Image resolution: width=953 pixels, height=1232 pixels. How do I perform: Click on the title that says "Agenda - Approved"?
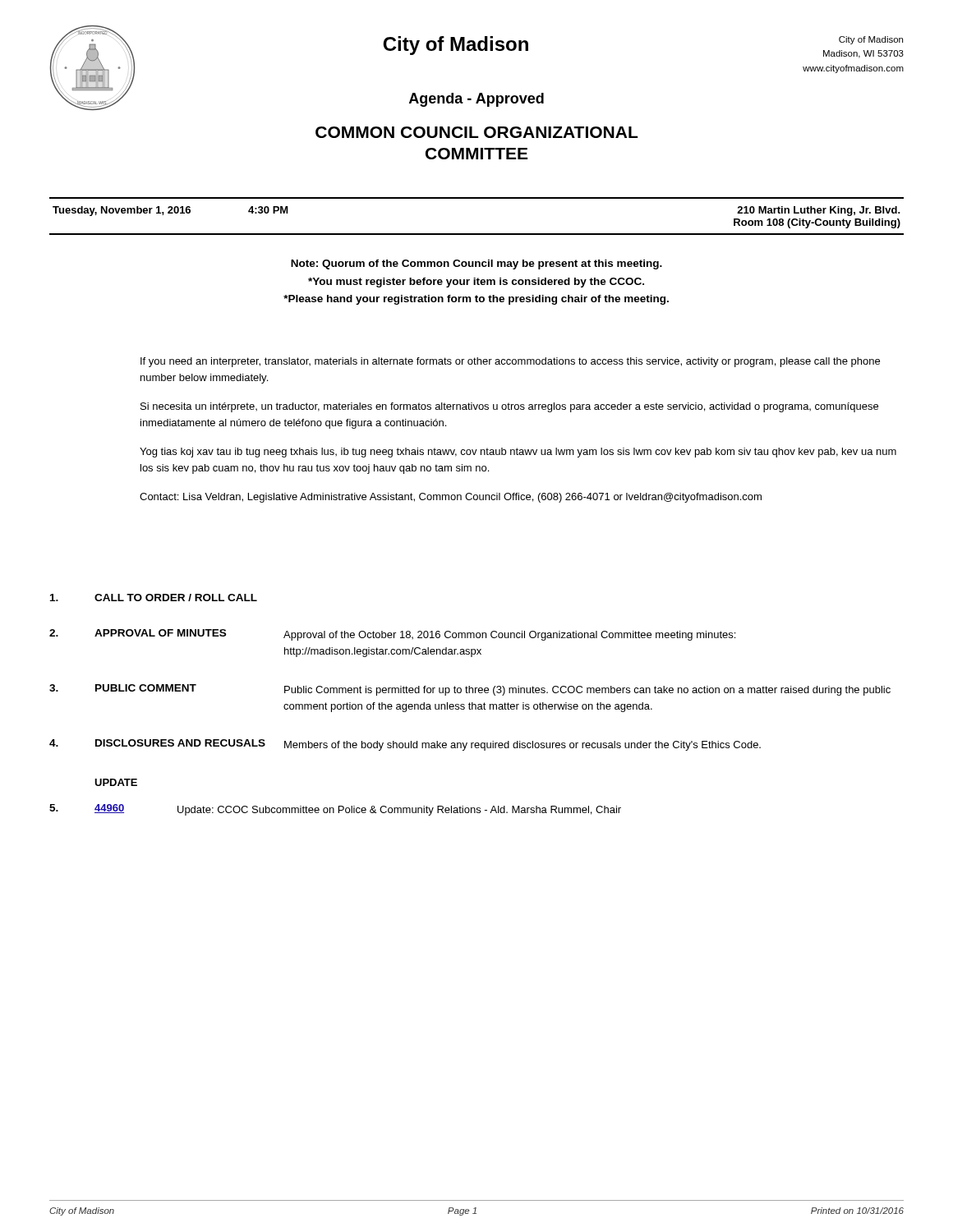[x=476, y=99]
